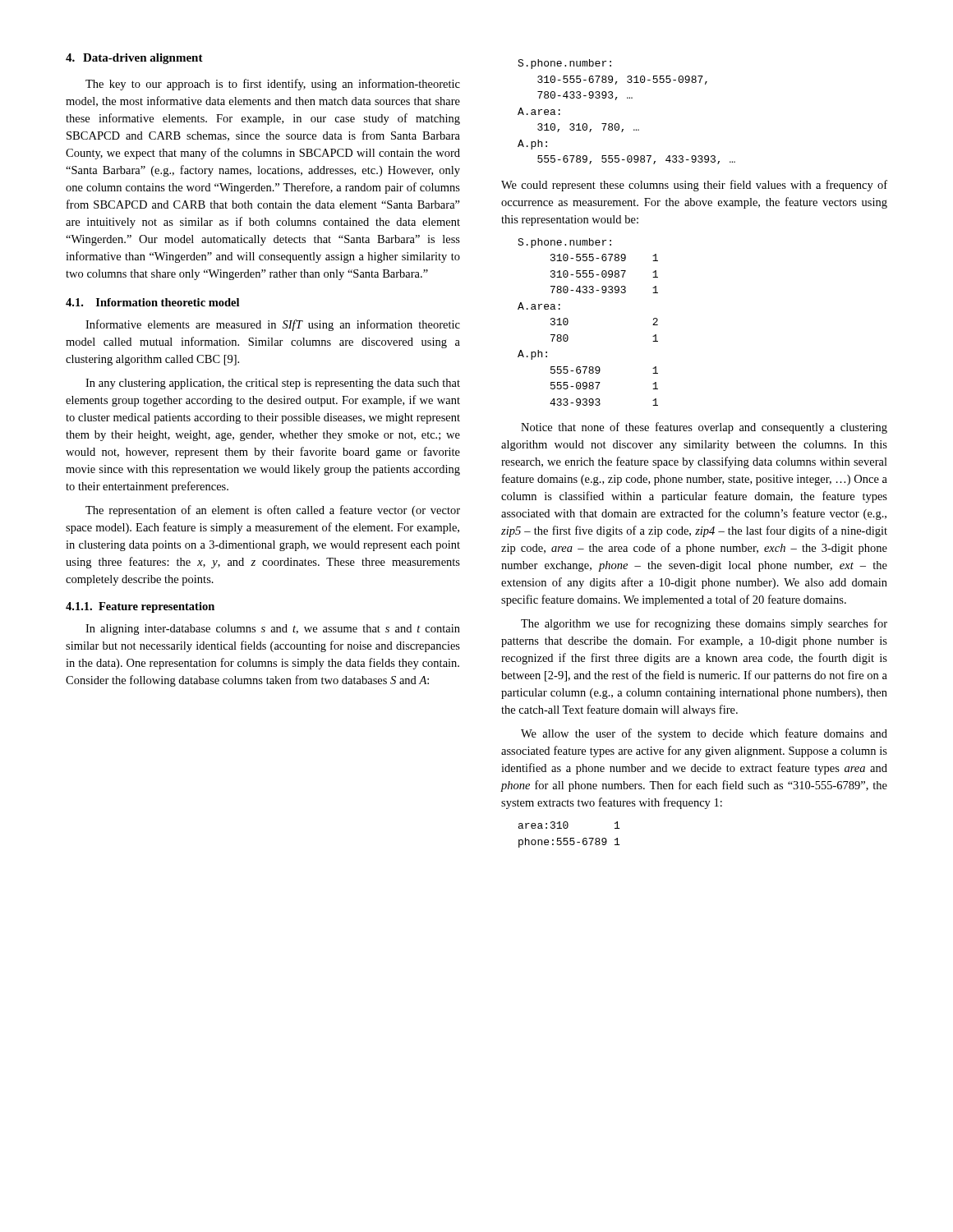Where is the passage that starts "In any clustering"?
Viewport: 953px width, 1232px height.
263,435
